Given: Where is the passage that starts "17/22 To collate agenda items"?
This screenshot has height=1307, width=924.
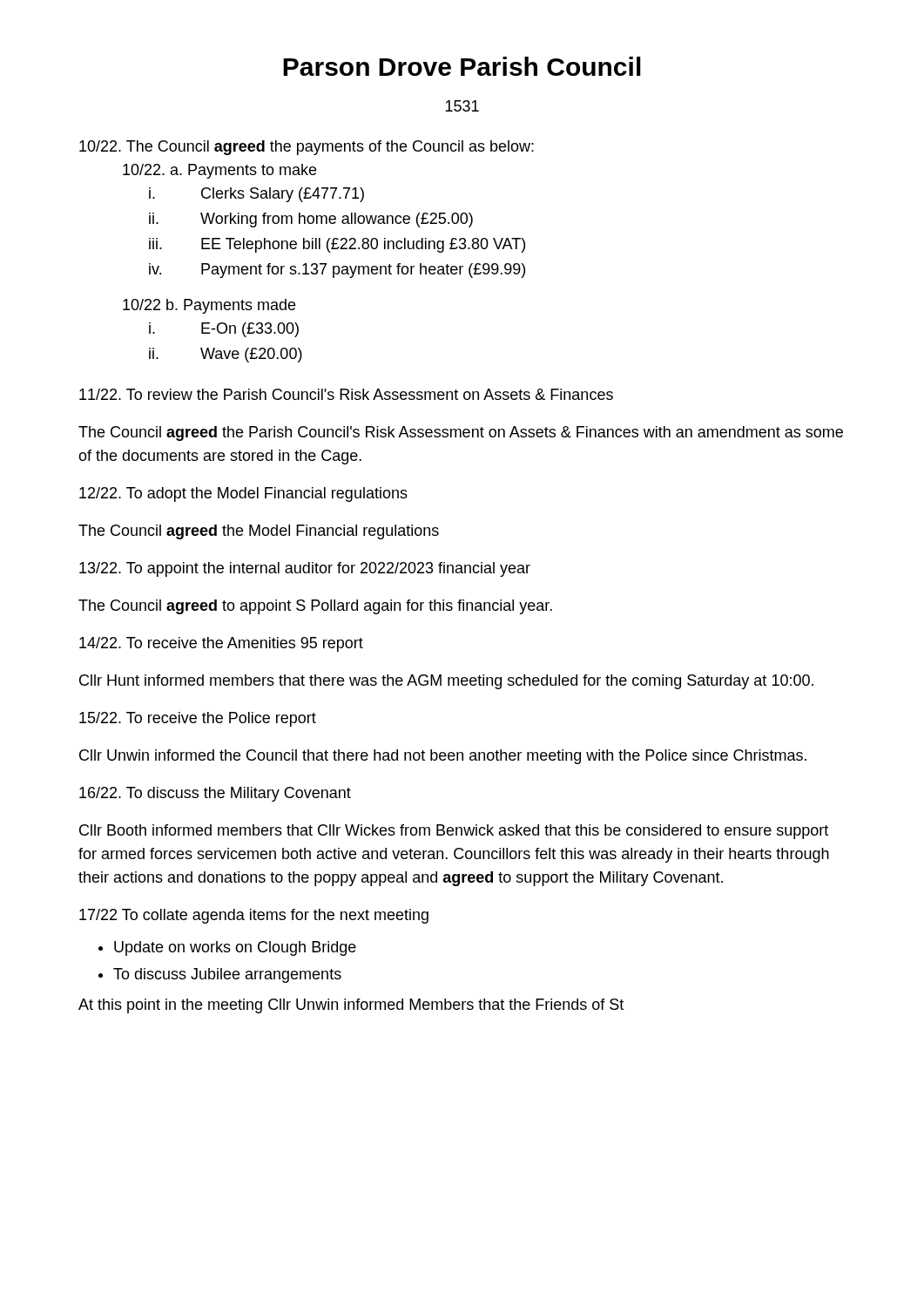Looking at the screenshot, I should tap(254, 915).
